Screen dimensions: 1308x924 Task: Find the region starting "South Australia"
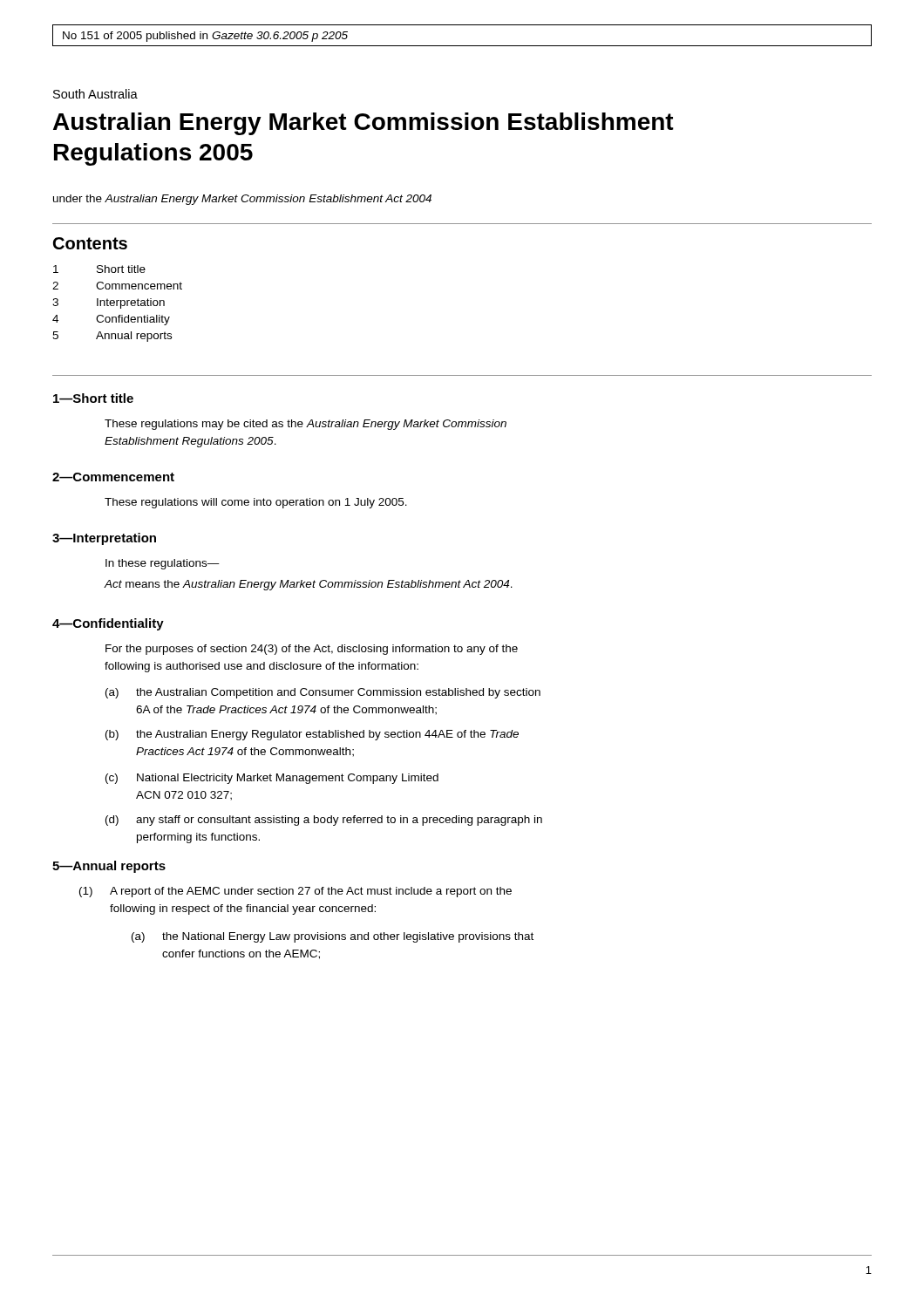click(95, 94)
